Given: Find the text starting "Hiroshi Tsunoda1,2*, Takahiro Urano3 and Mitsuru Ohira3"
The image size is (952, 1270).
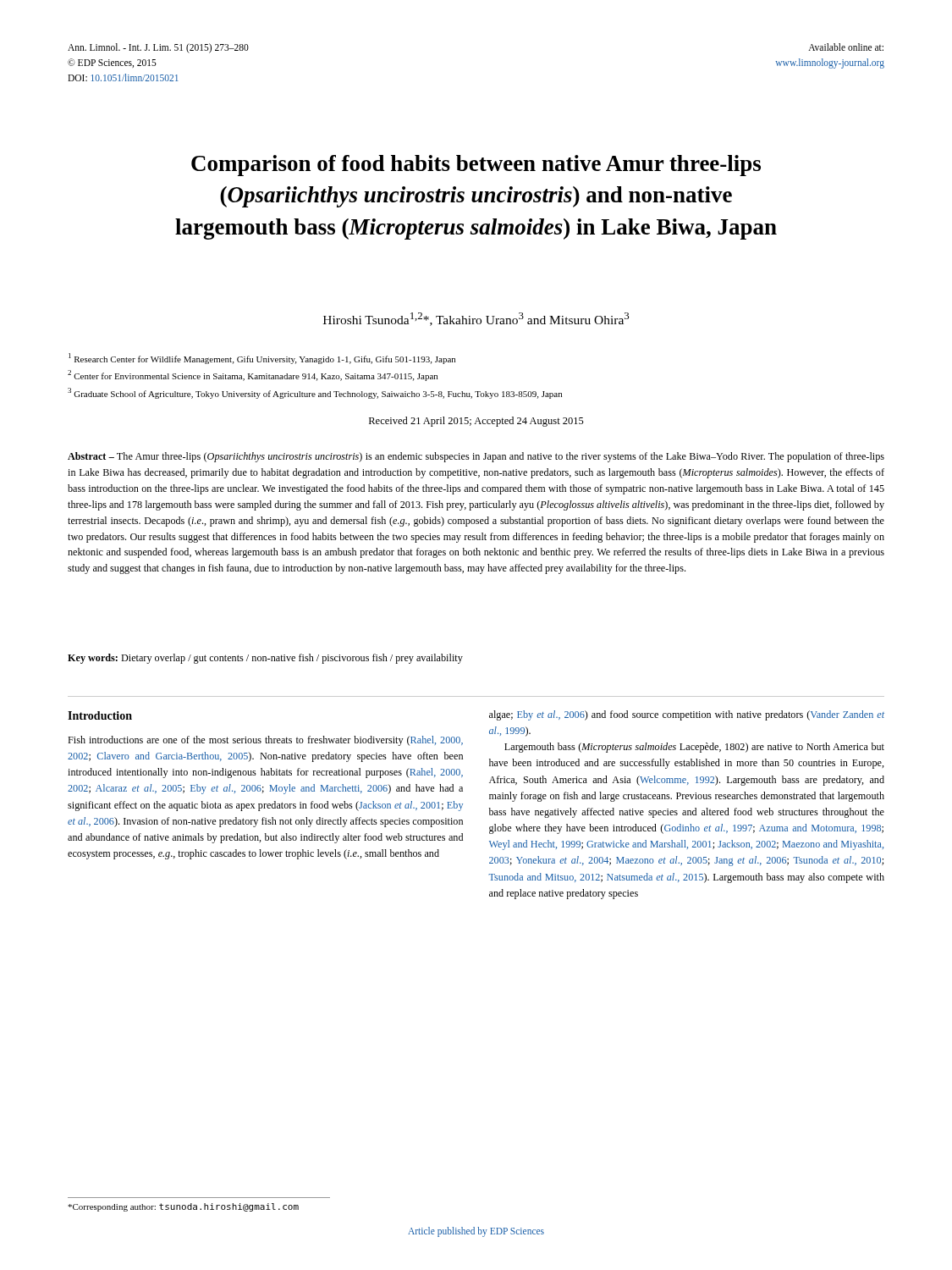Looking at the screenshot, I should [476, 318].
